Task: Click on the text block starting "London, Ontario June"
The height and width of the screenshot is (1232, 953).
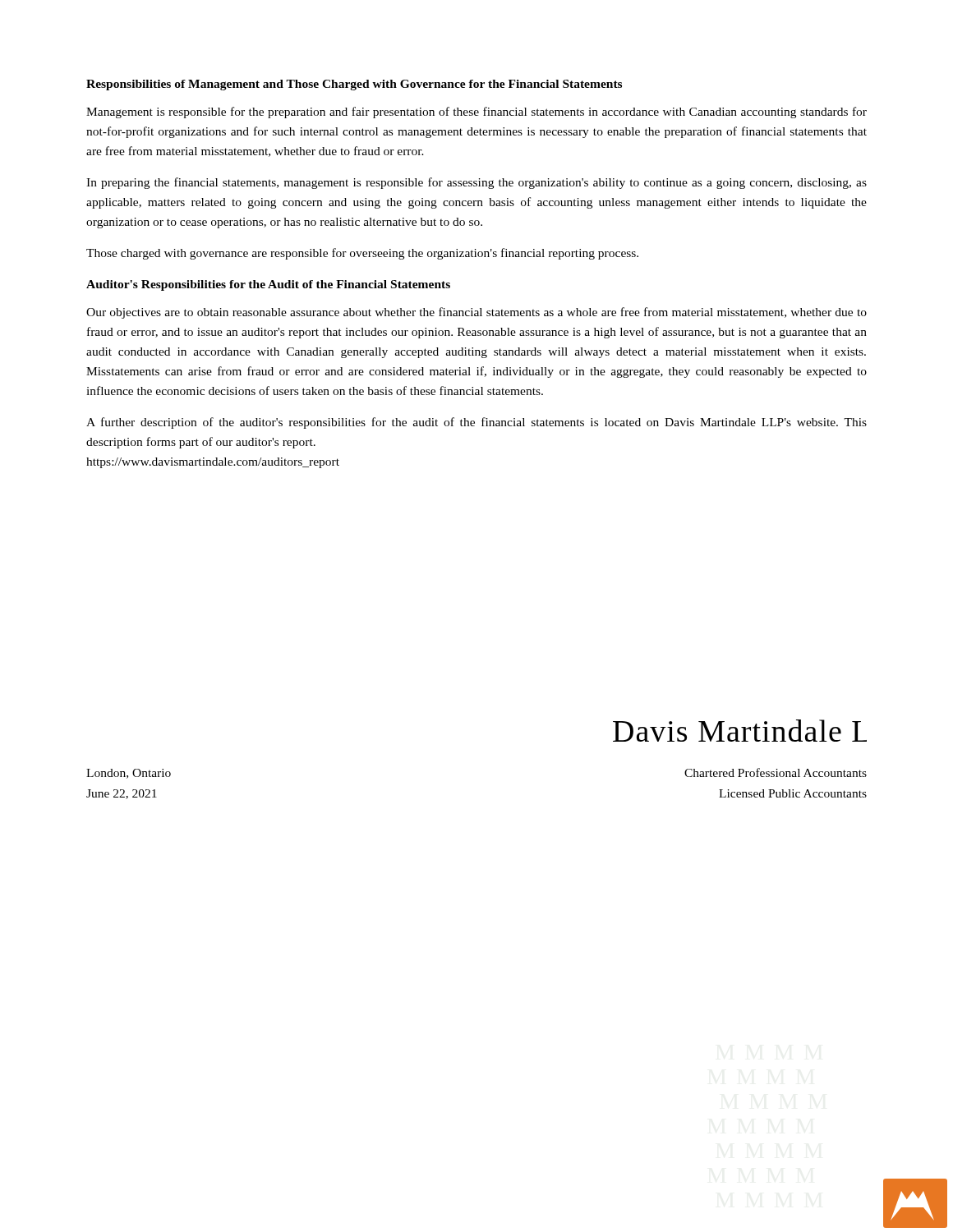Action: (129, 783)
